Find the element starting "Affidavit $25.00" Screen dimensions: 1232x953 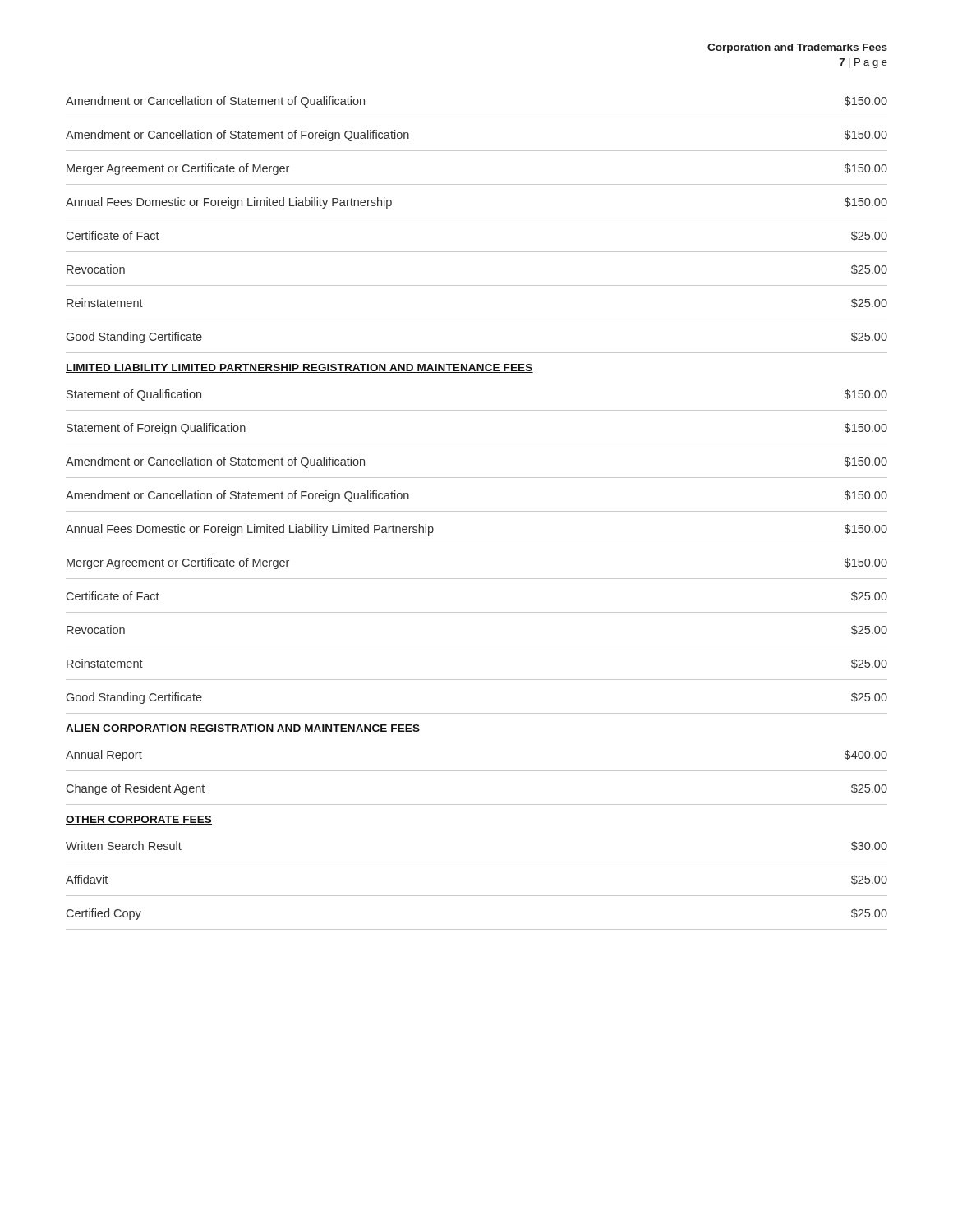tap(85, 878)
